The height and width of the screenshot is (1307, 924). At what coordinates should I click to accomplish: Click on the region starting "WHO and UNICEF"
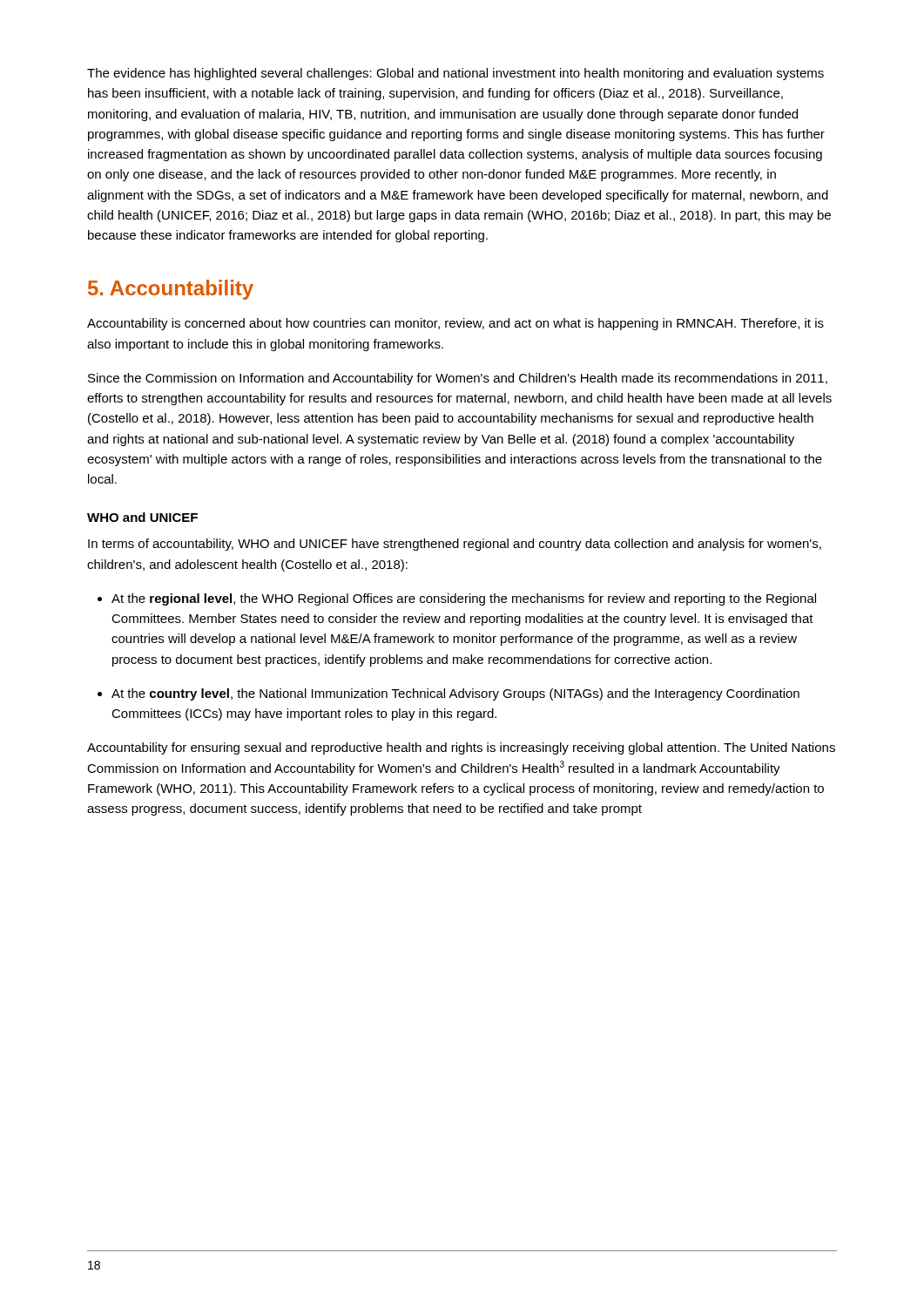click(143, 517)
